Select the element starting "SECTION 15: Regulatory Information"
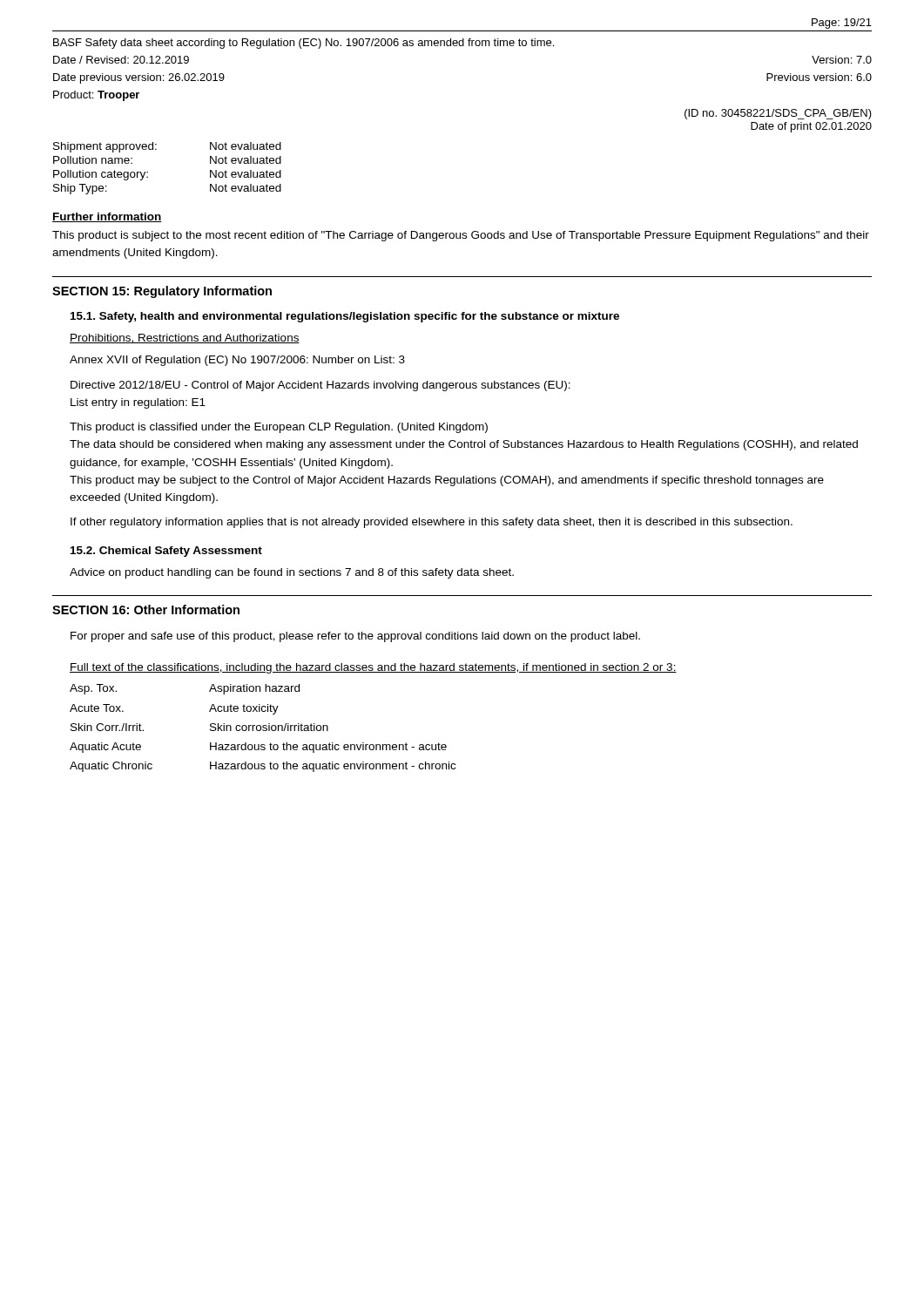 (162, 291)
